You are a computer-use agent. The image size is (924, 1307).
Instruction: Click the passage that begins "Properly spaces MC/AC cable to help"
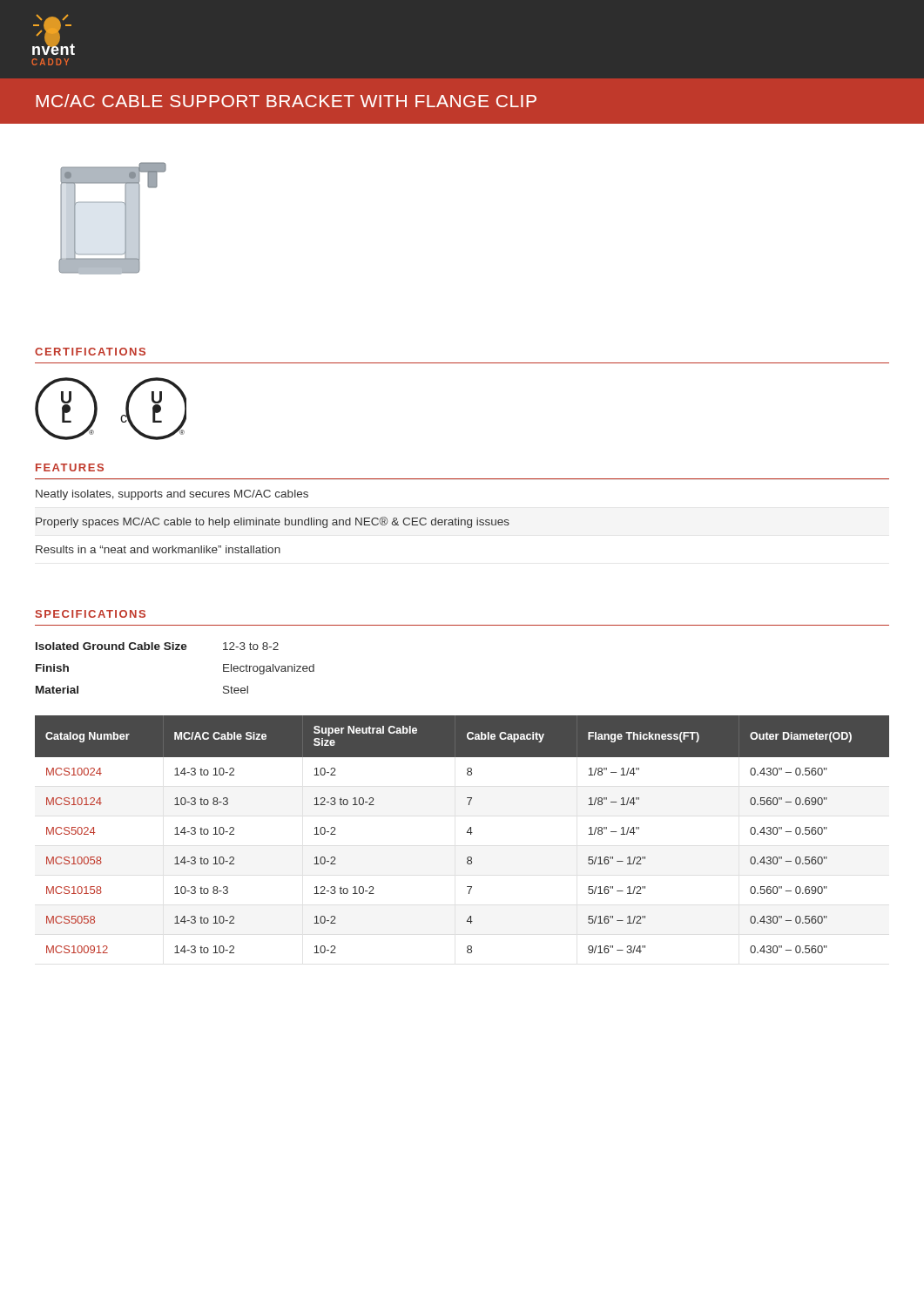(272, 521)
